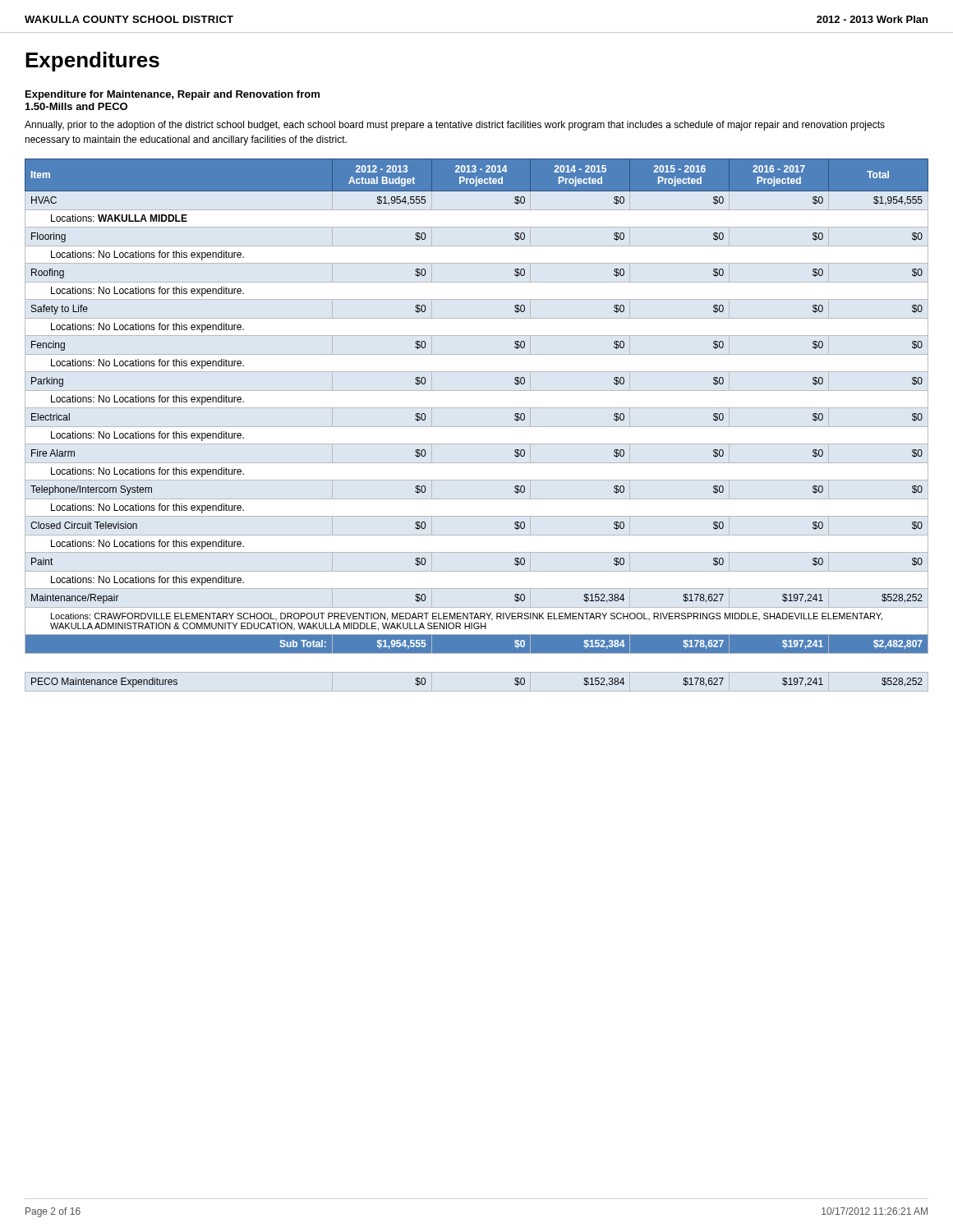The image size is (953, 1232).
Task: Locate the table with the text "2015 - 2016"
Action: 476,425
